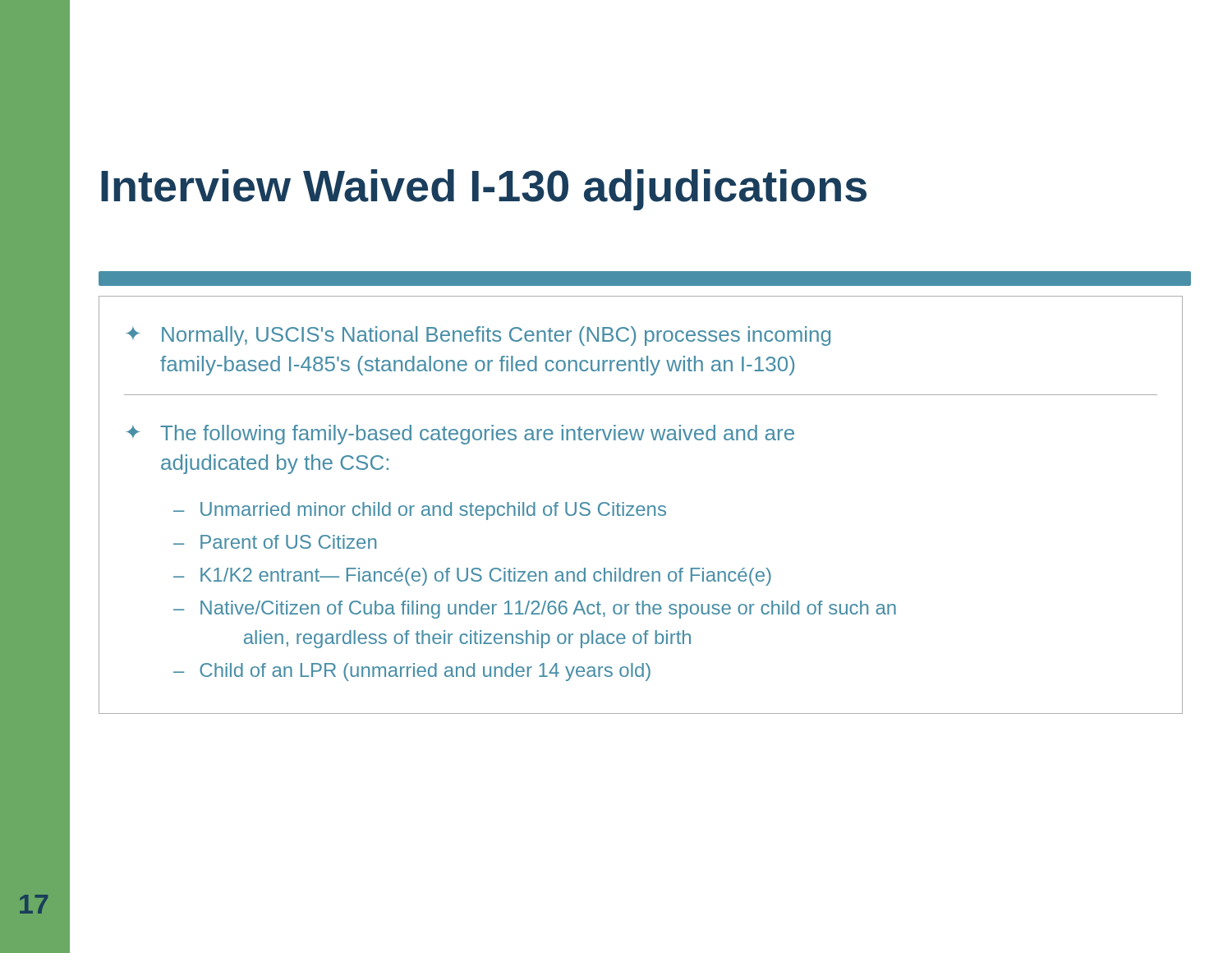1232x953 pixels.
Task: Click on the element starting "✦ Normally, USCIS's National Benefits Center"
Action: point(478,349)
